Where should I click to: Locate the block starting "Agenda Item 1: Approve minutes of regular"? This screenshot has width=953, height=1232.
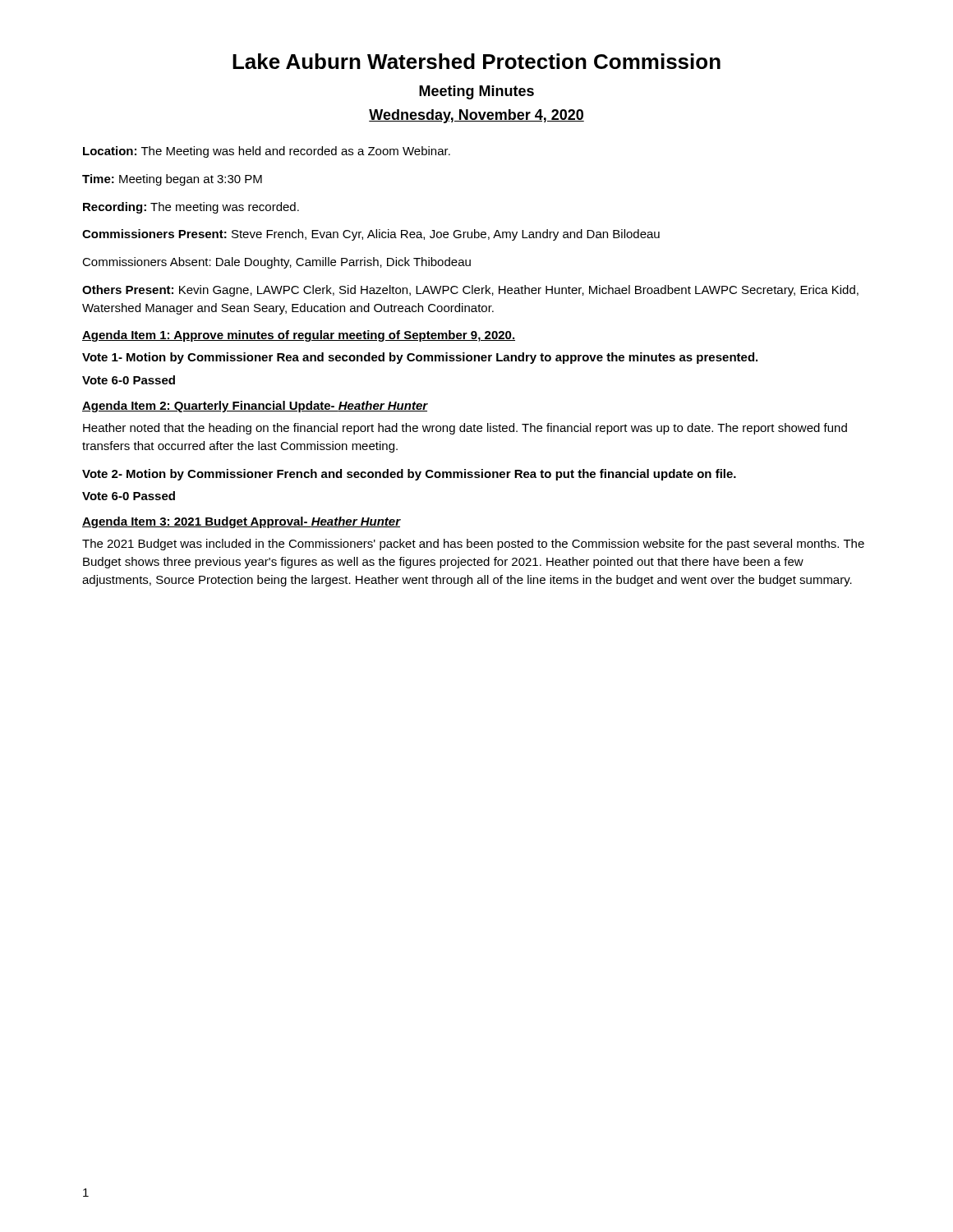point(299,335)
